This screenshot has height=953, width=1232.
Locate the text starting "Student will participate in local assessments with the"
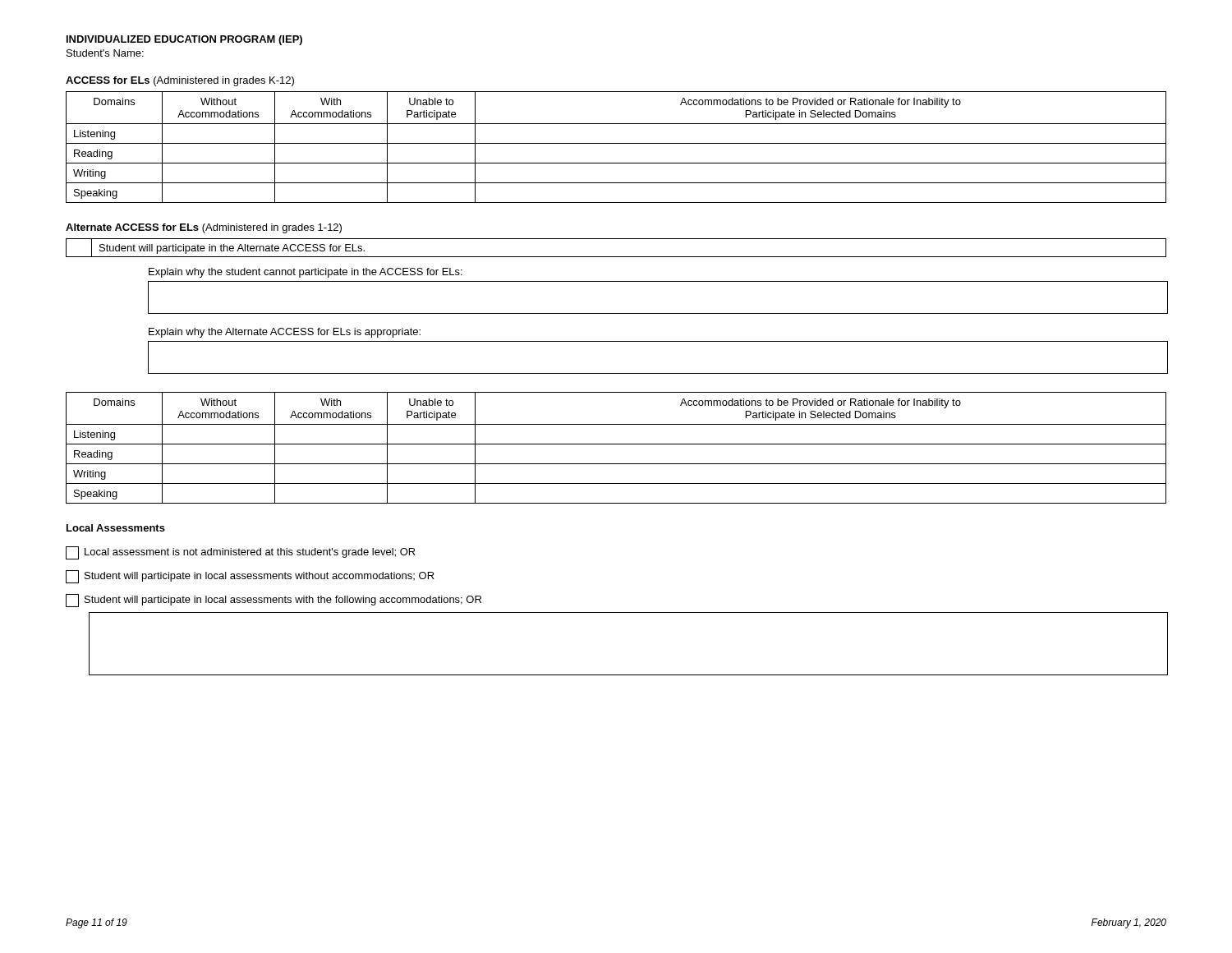pos(274,600)
